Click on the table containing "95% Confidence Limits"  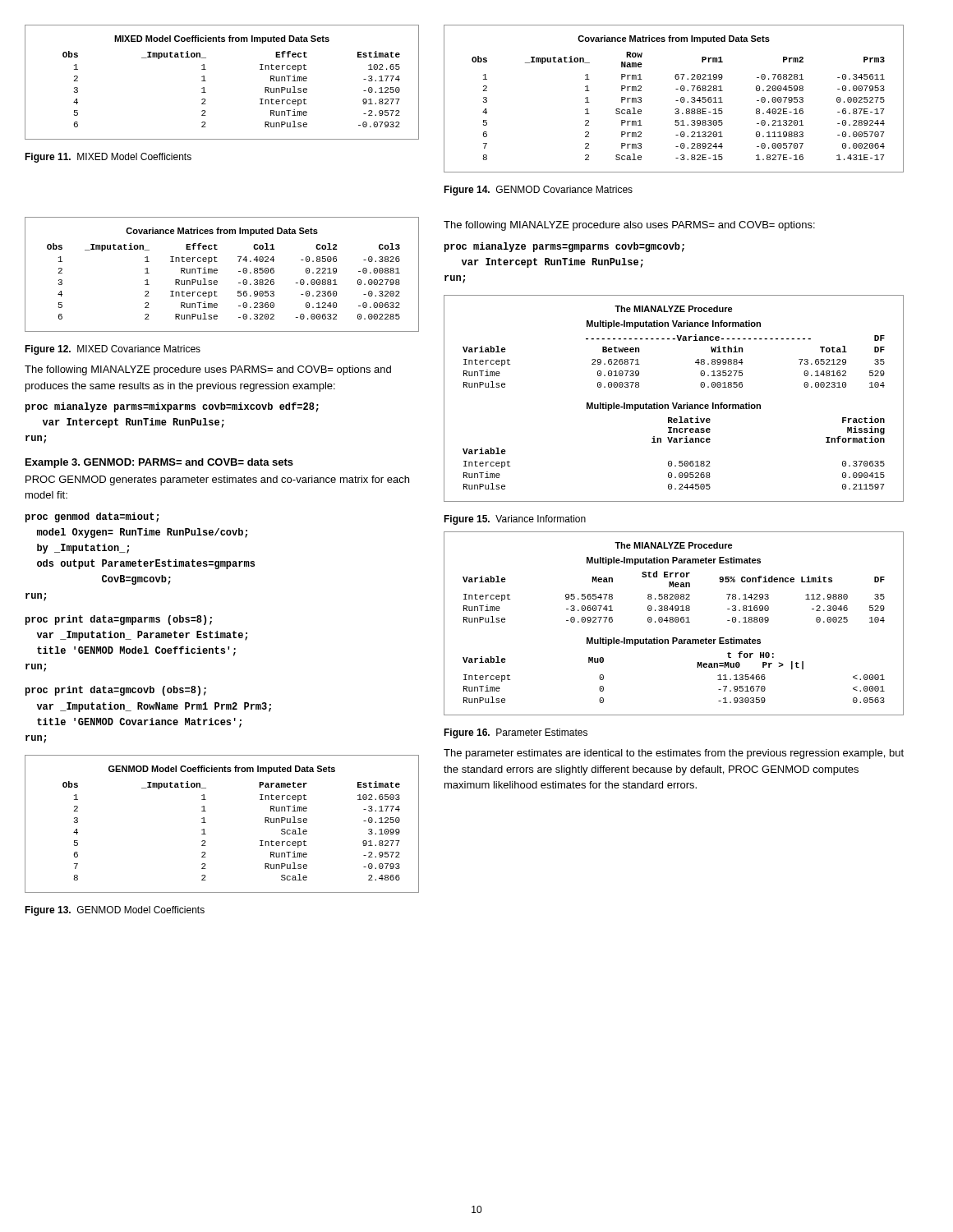click(x=674, y=623)
